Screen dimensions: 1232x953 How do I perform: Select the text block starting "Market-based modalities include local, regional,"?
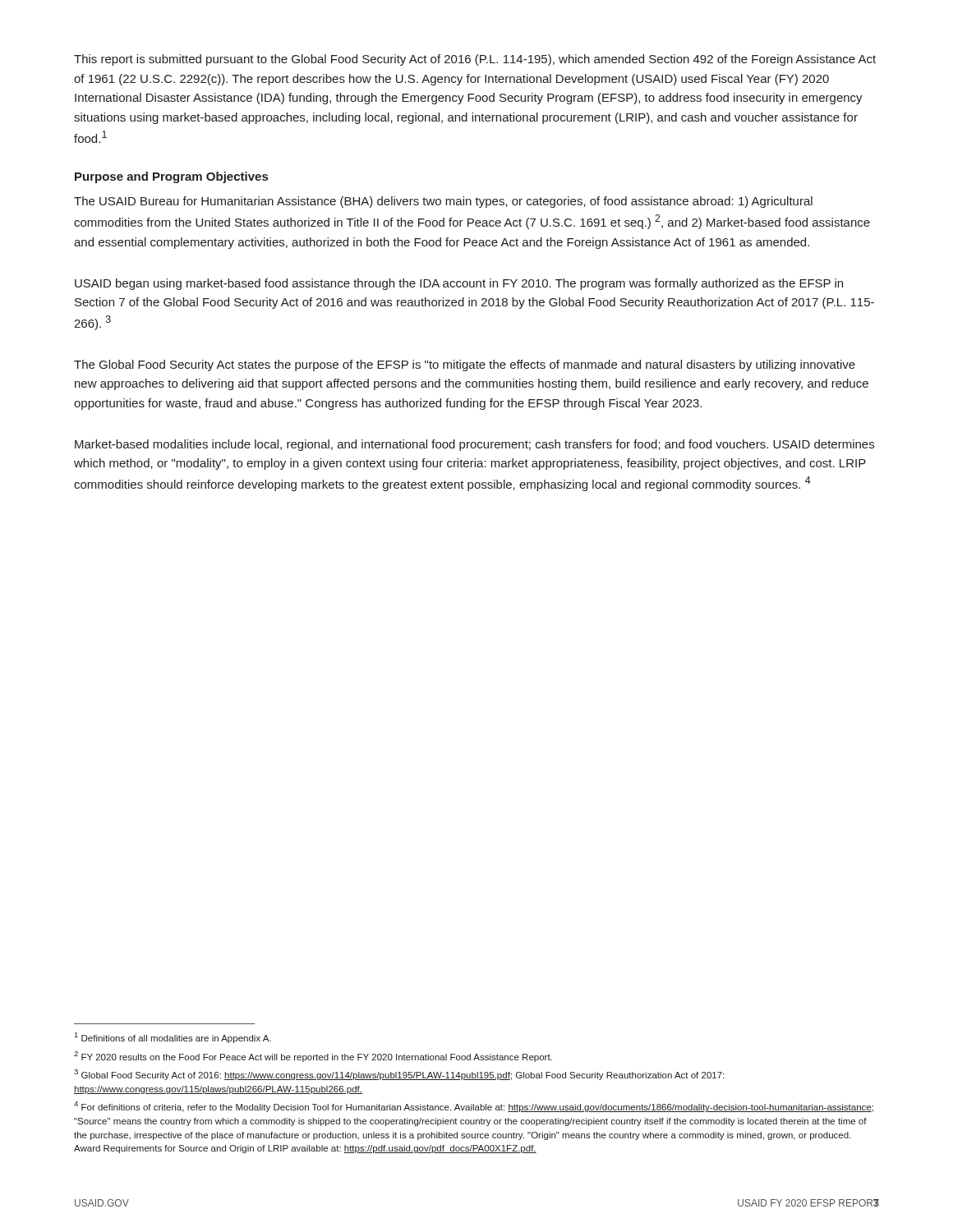tap(474, 464)
